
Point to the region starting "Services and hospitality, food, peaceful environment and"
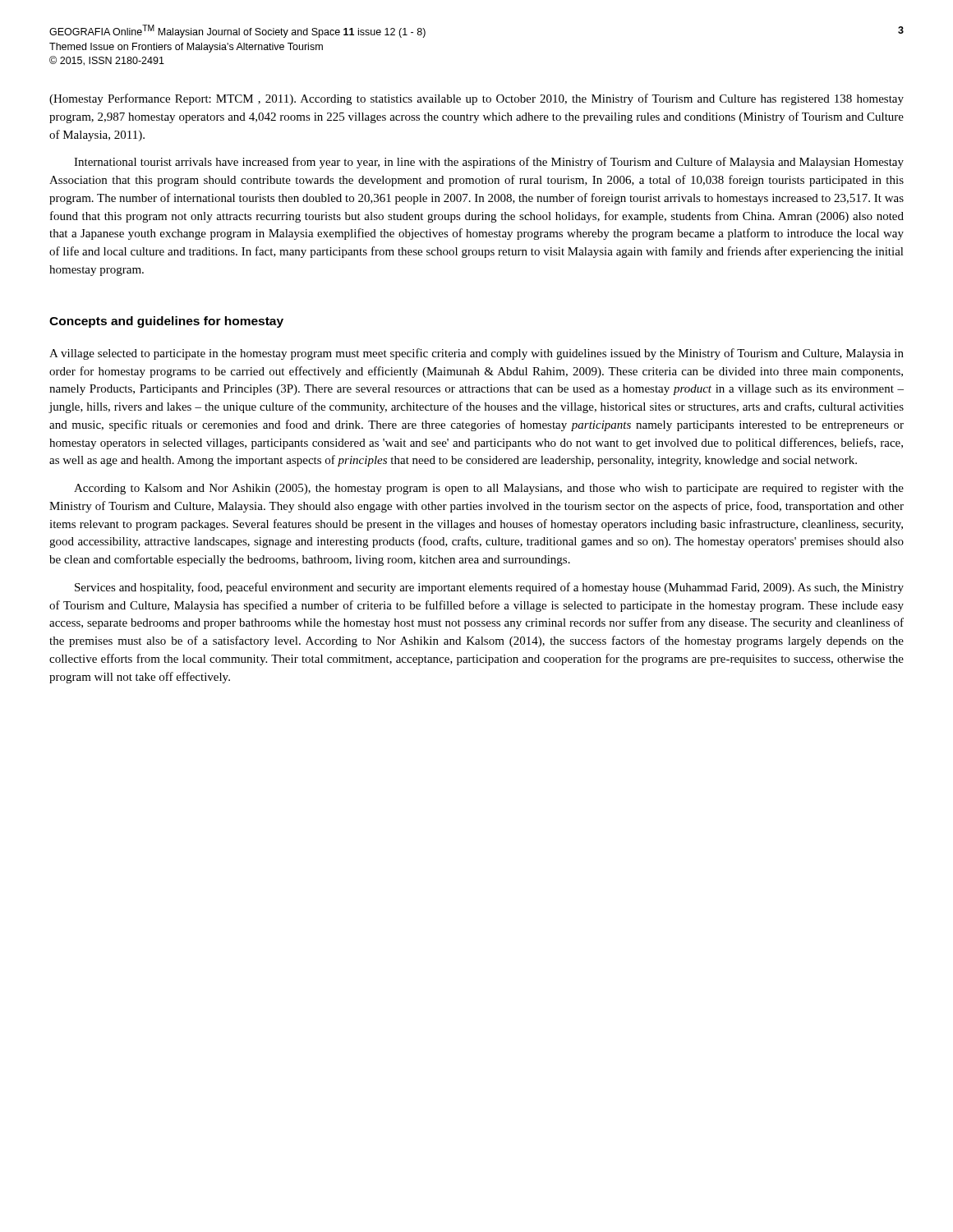[476, 633]
